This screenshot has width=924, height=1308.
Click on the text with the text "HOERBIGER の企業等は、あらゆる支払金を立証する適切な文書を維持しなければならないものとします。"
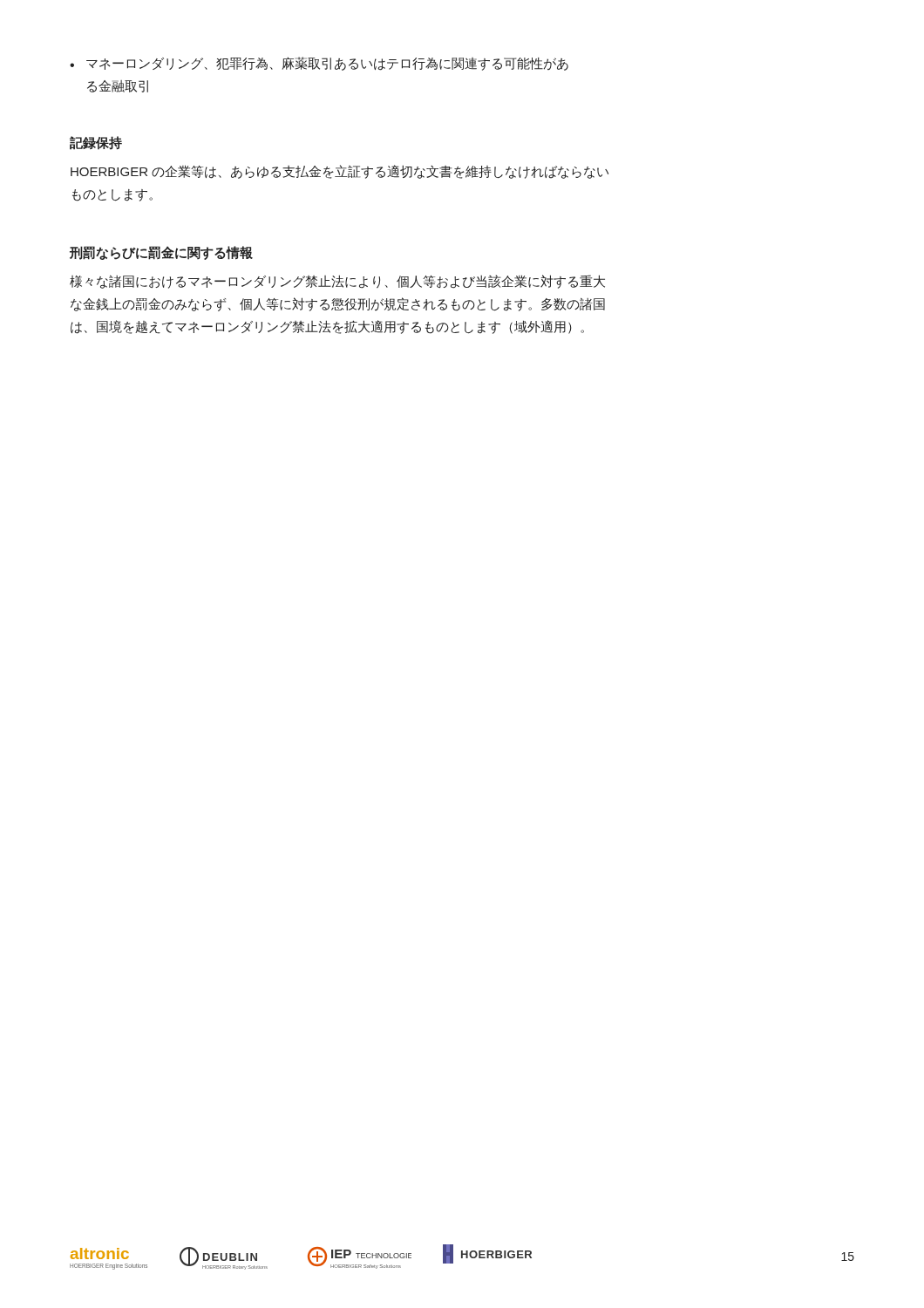pyautogui.click(x=340, y=183)
